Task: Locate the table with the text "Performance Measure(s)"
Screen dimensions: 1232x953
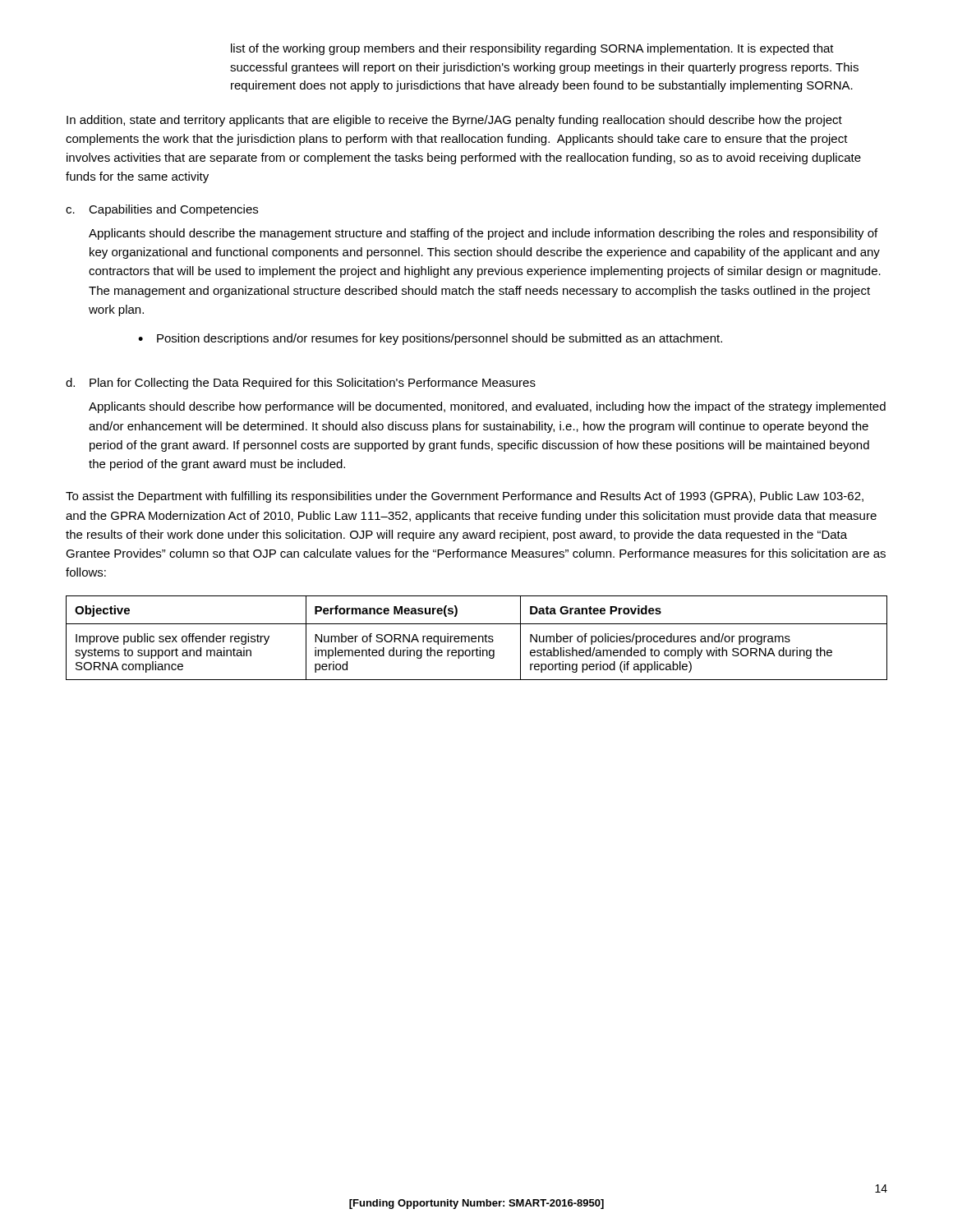Action: [476, 637]
